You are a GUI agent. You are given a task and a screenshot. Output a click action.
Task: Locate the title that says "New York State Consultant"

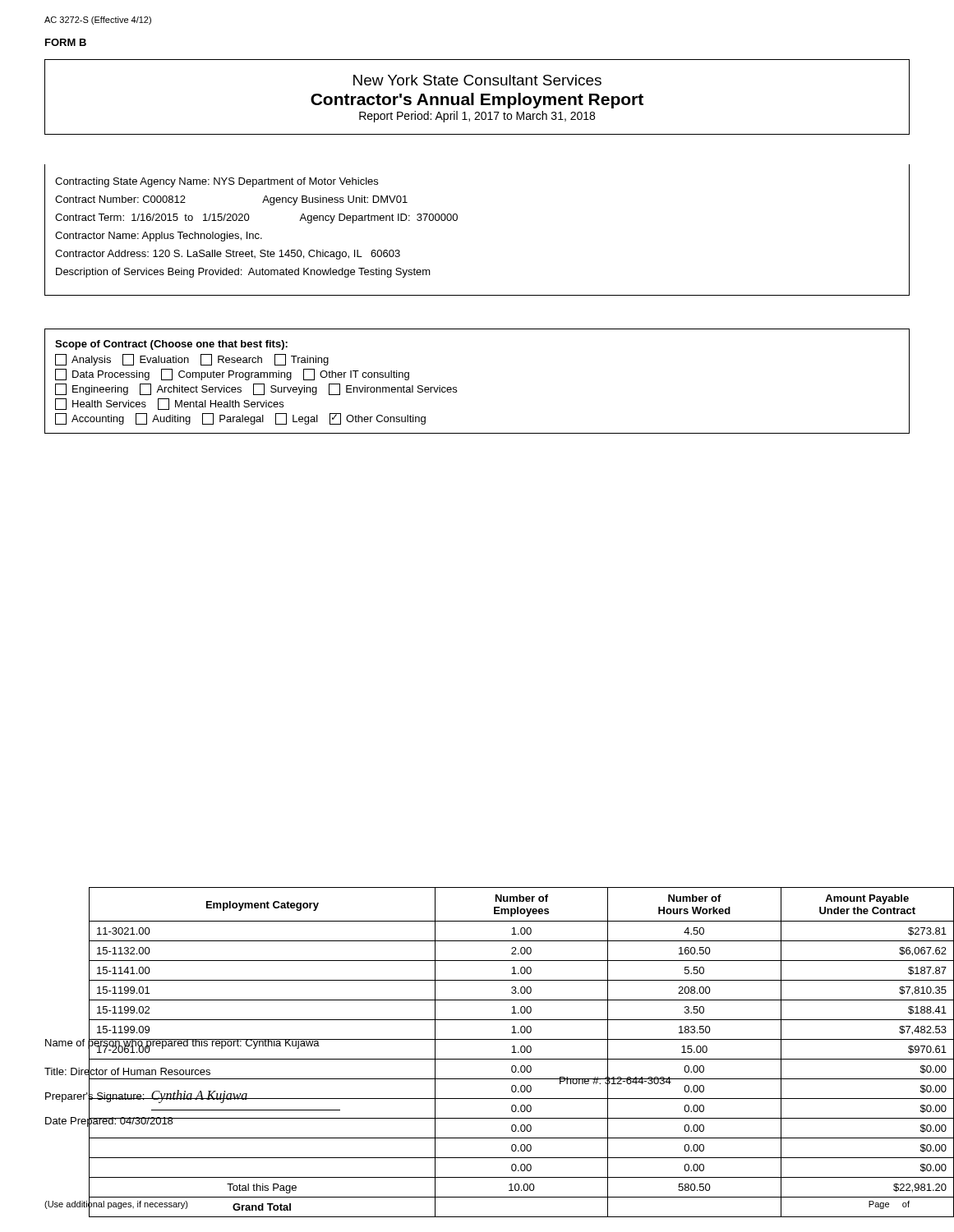(x=477, y=97)
